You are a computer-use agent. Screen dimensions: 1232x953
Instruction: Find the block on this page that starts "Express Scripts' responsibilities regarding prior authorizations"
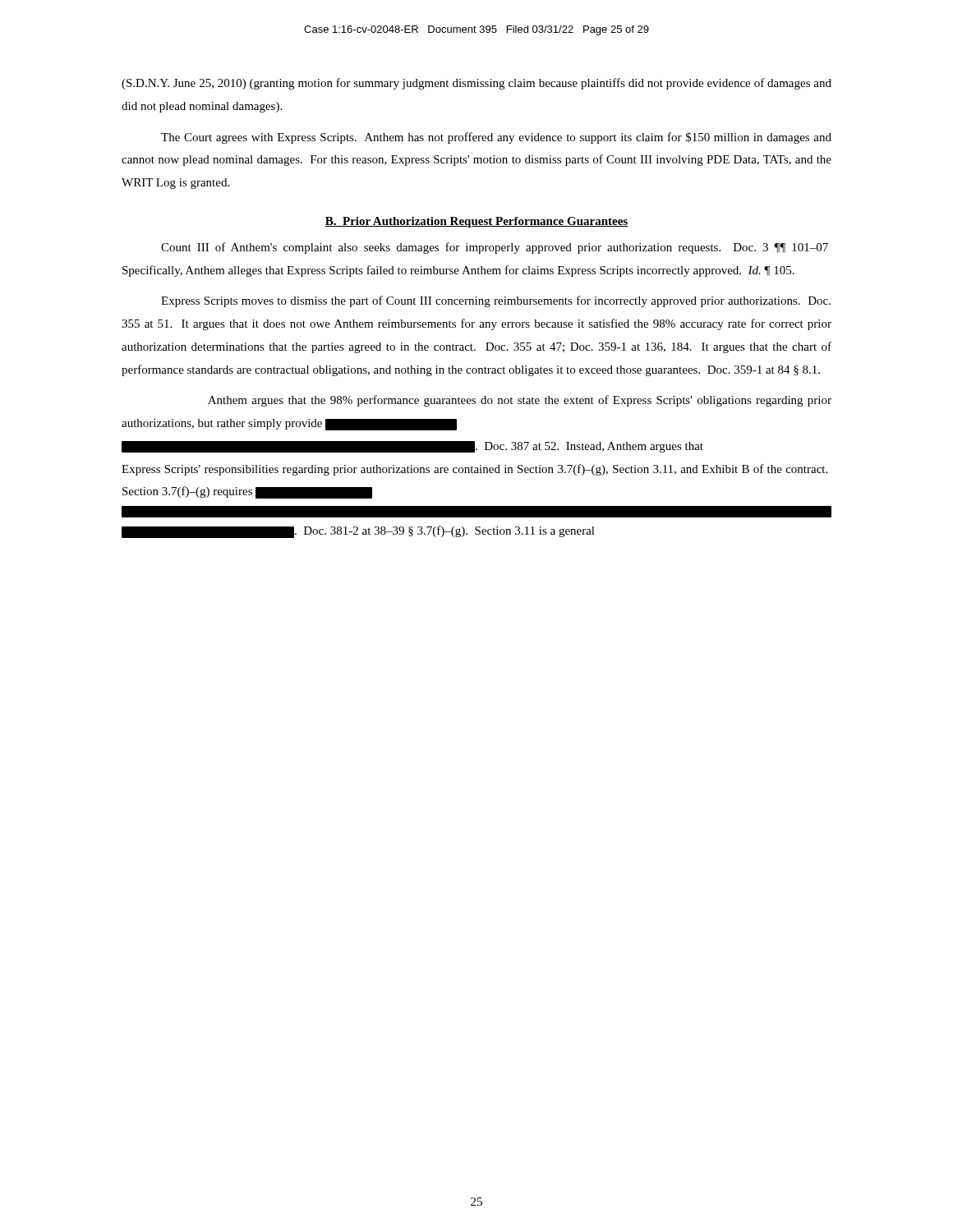[x=476, y=483]
